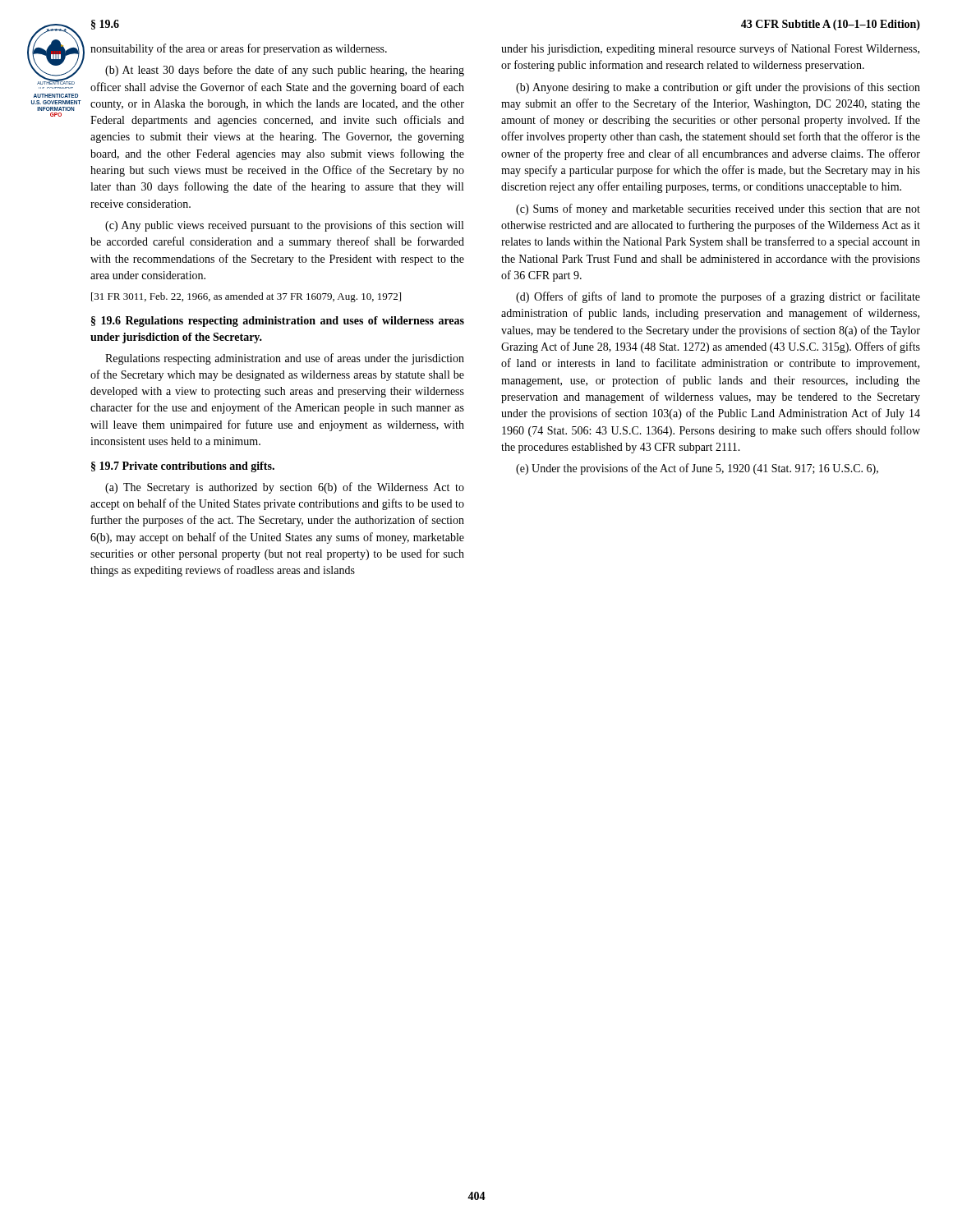Find the text block that reads "(c) Any public"
This screenshot has width=953, height=1232.
[x=277, y=250]
